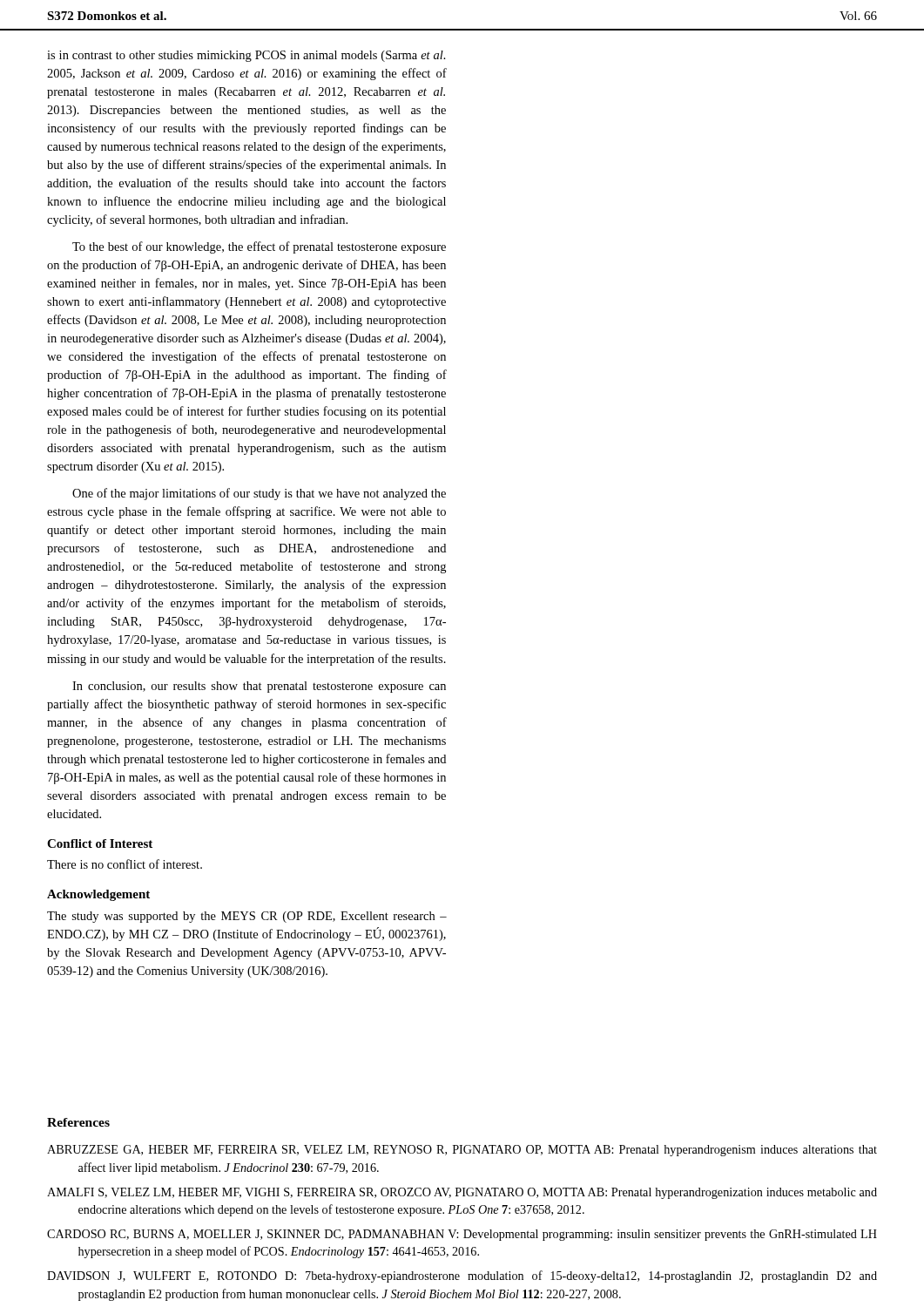Find the list item containing "DAVIDSON J, WULFERT E,"

click(462, 1285)
